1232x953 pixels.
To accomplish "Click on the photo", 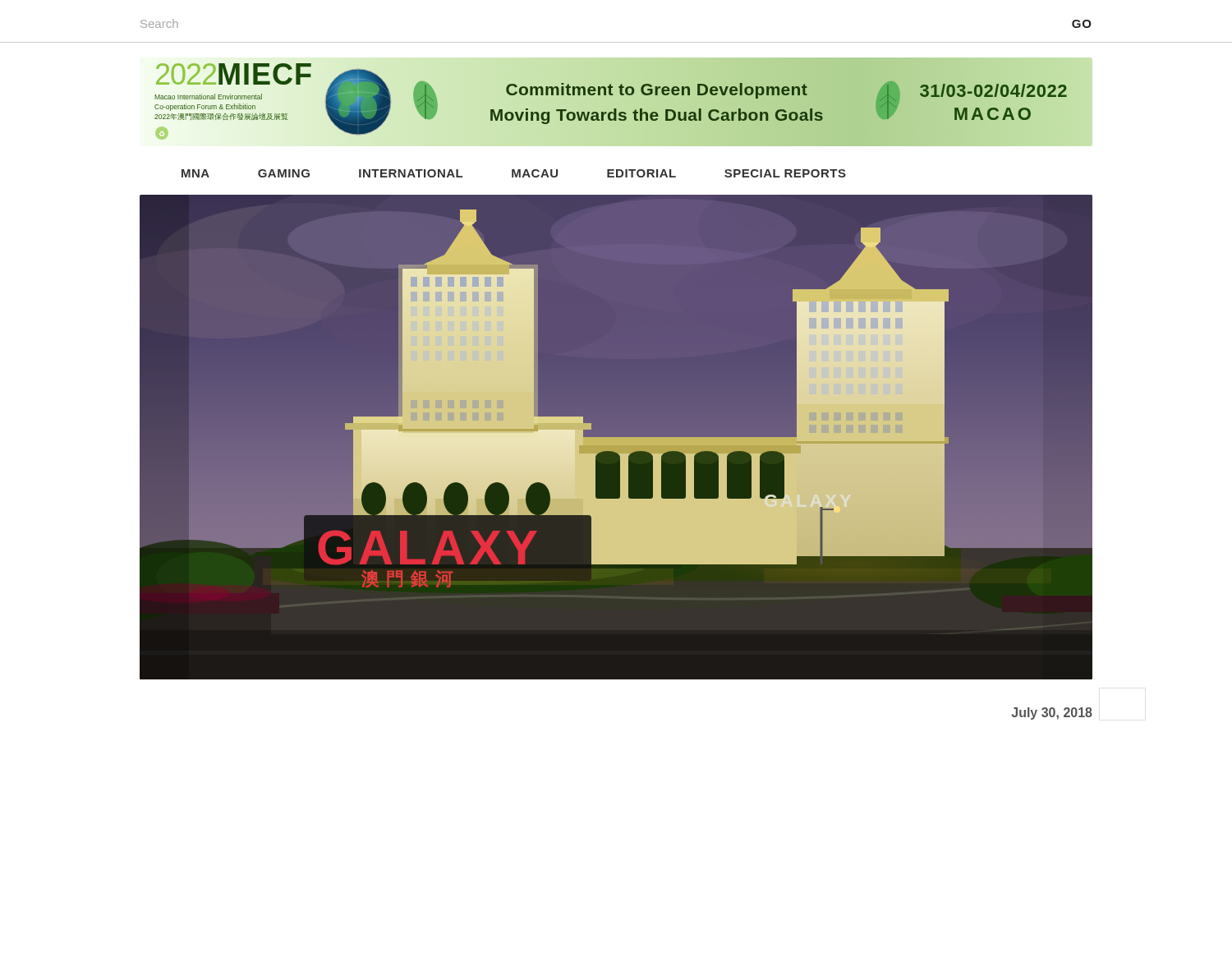I will click(616, 437).
